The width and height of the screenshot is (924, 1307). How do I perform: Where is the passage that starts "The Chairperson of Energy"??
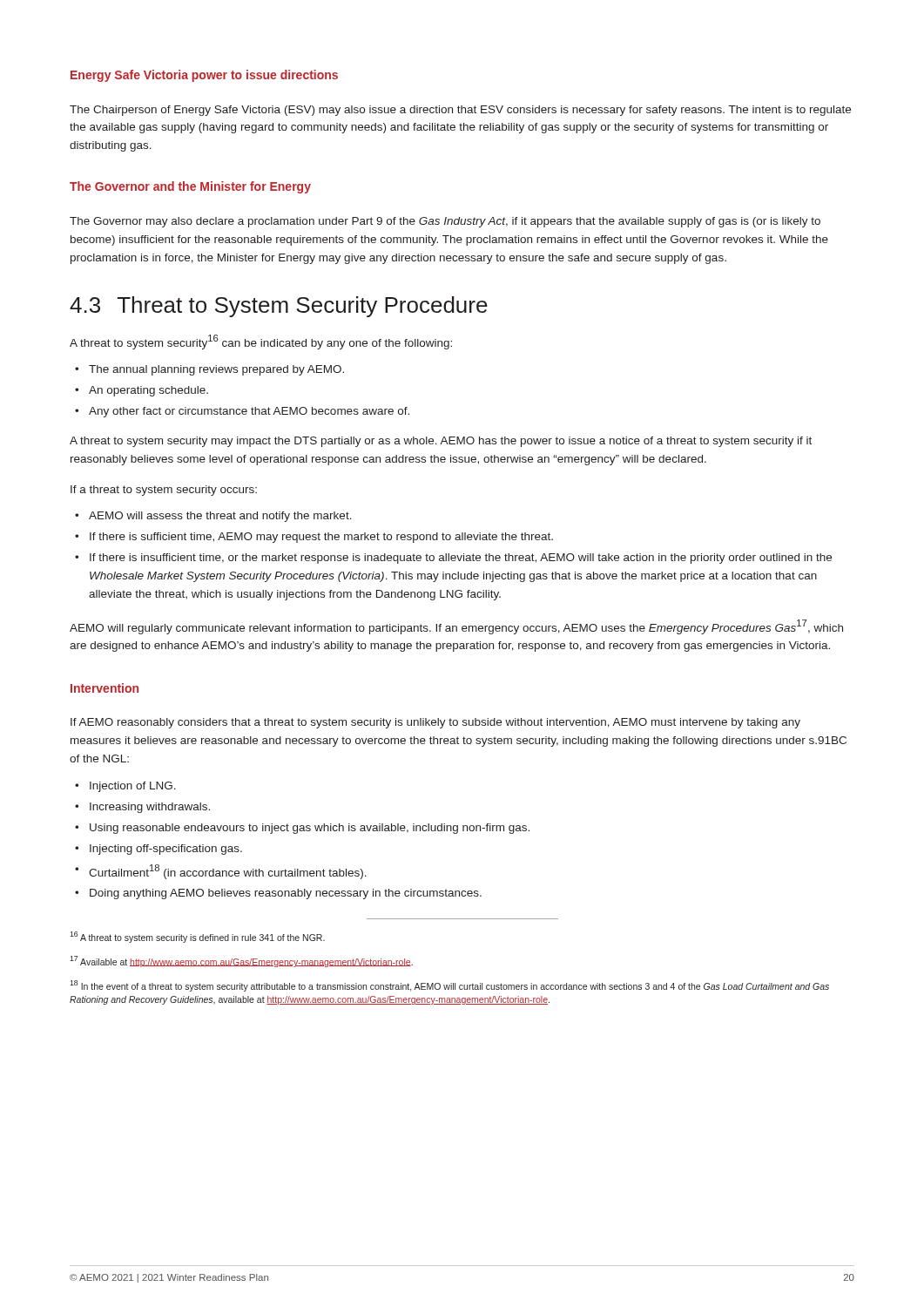pyautogui.click(x=462, y=128)
